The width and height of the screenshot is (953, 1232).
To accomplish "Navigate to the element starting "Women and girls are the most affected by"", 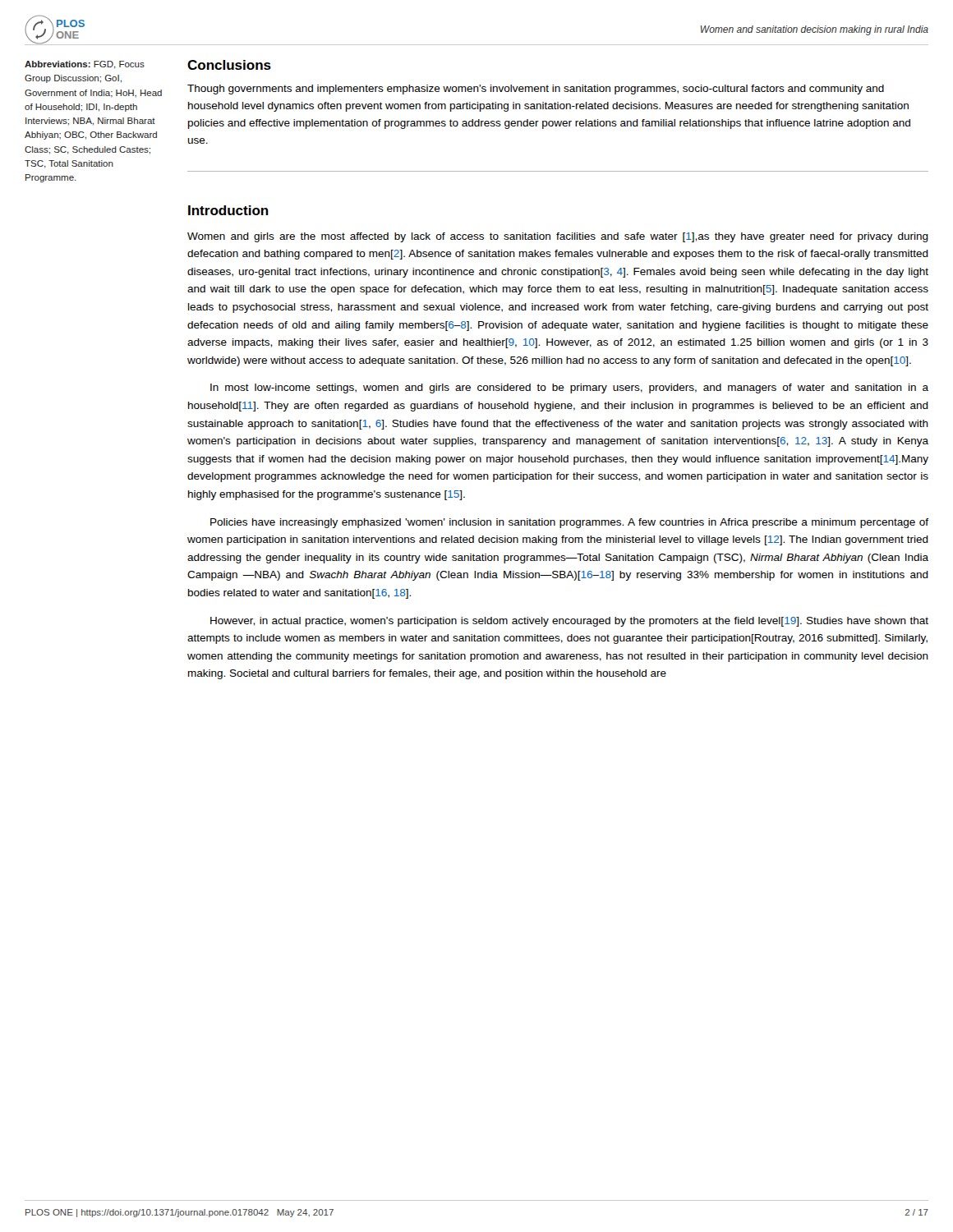I will [558, 455].
